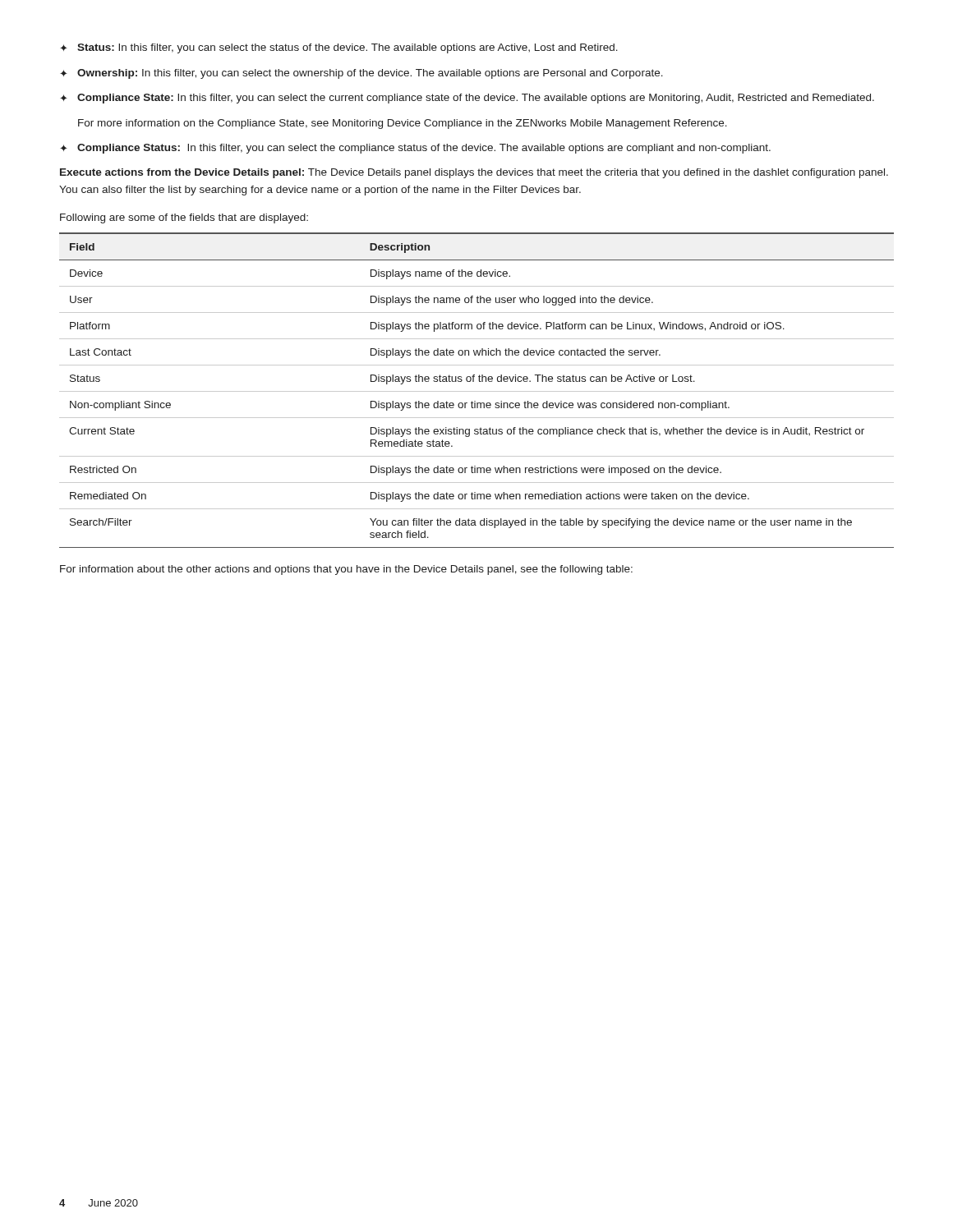Locate the table
The image size is (953, 1232).
coord(476,390)
